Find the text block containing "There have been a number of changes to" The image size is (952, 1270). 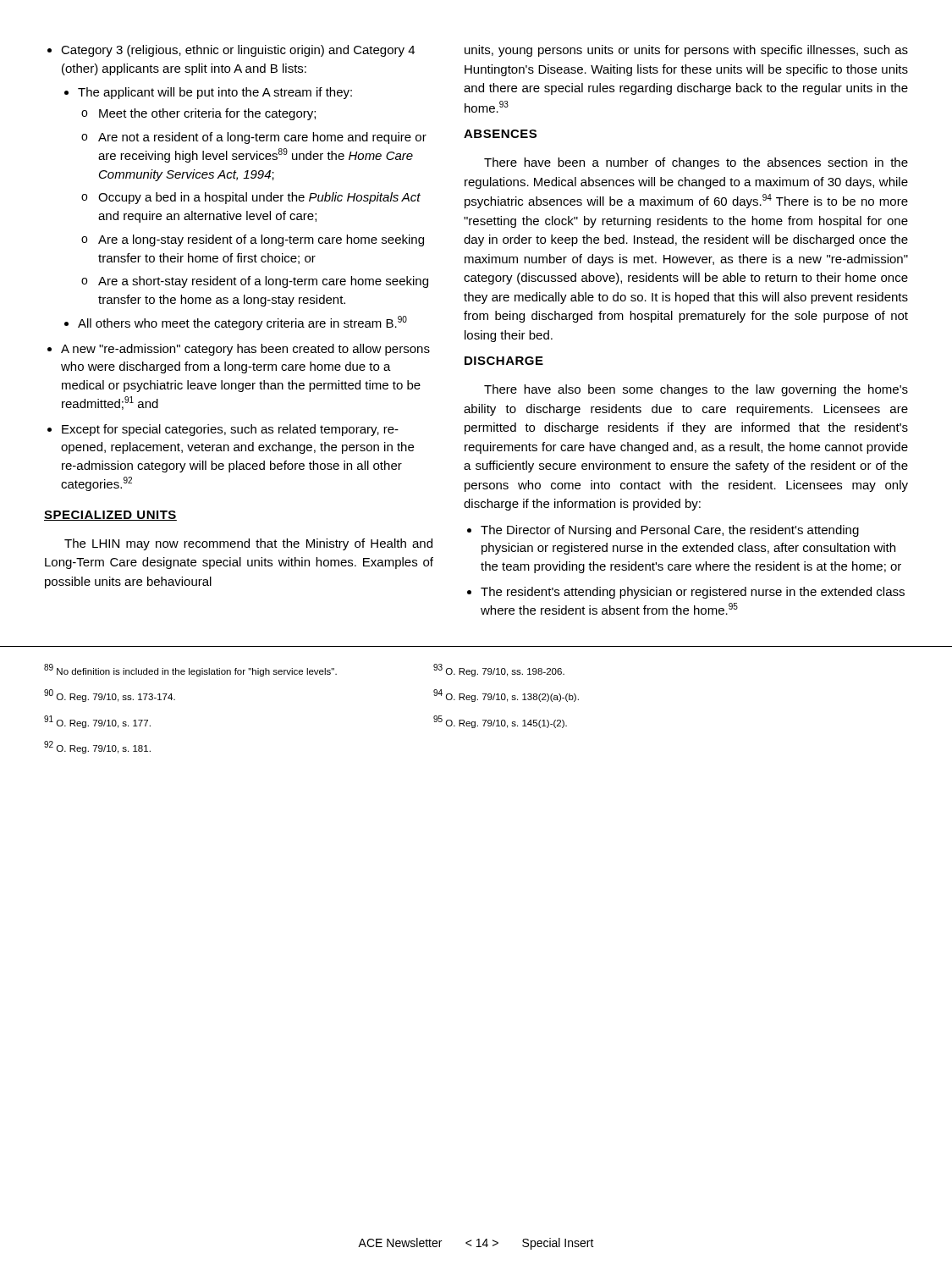click(686, 249)
